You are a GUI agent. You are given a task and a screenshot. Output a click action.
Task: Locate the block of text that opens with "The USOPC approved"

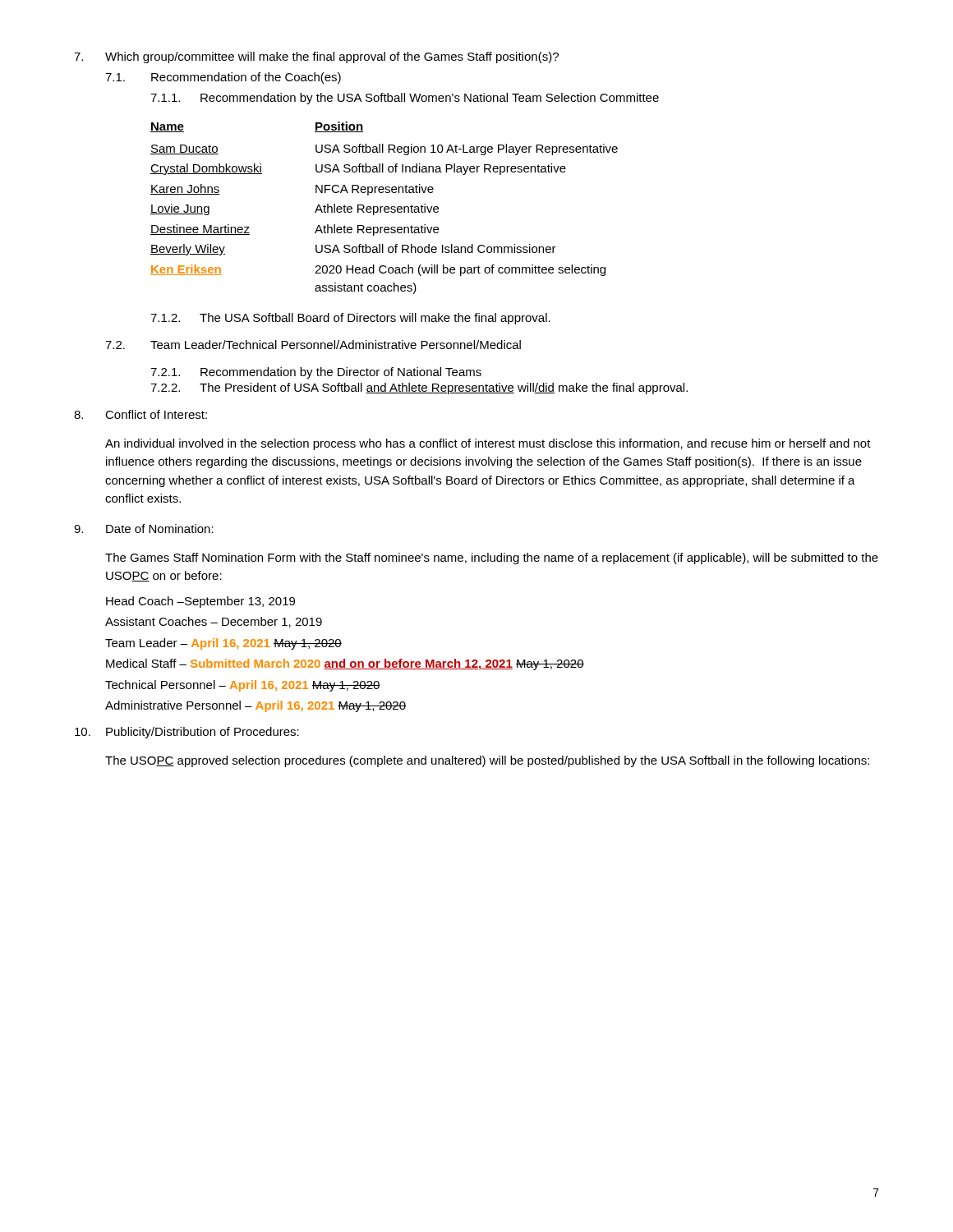[488, 760]
